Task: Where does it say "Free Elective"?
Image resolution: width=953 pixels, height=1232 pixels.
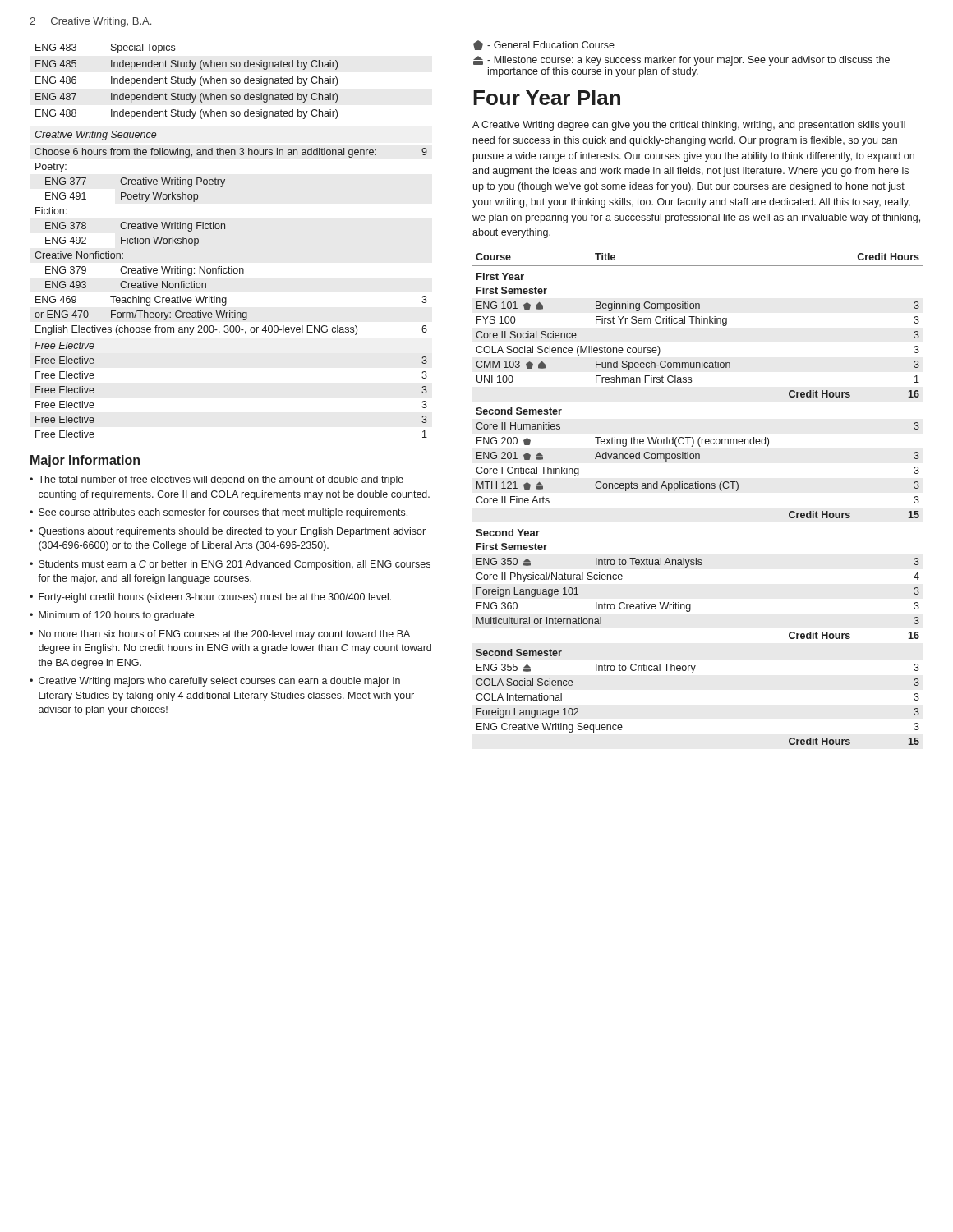Action: point(64,346)
